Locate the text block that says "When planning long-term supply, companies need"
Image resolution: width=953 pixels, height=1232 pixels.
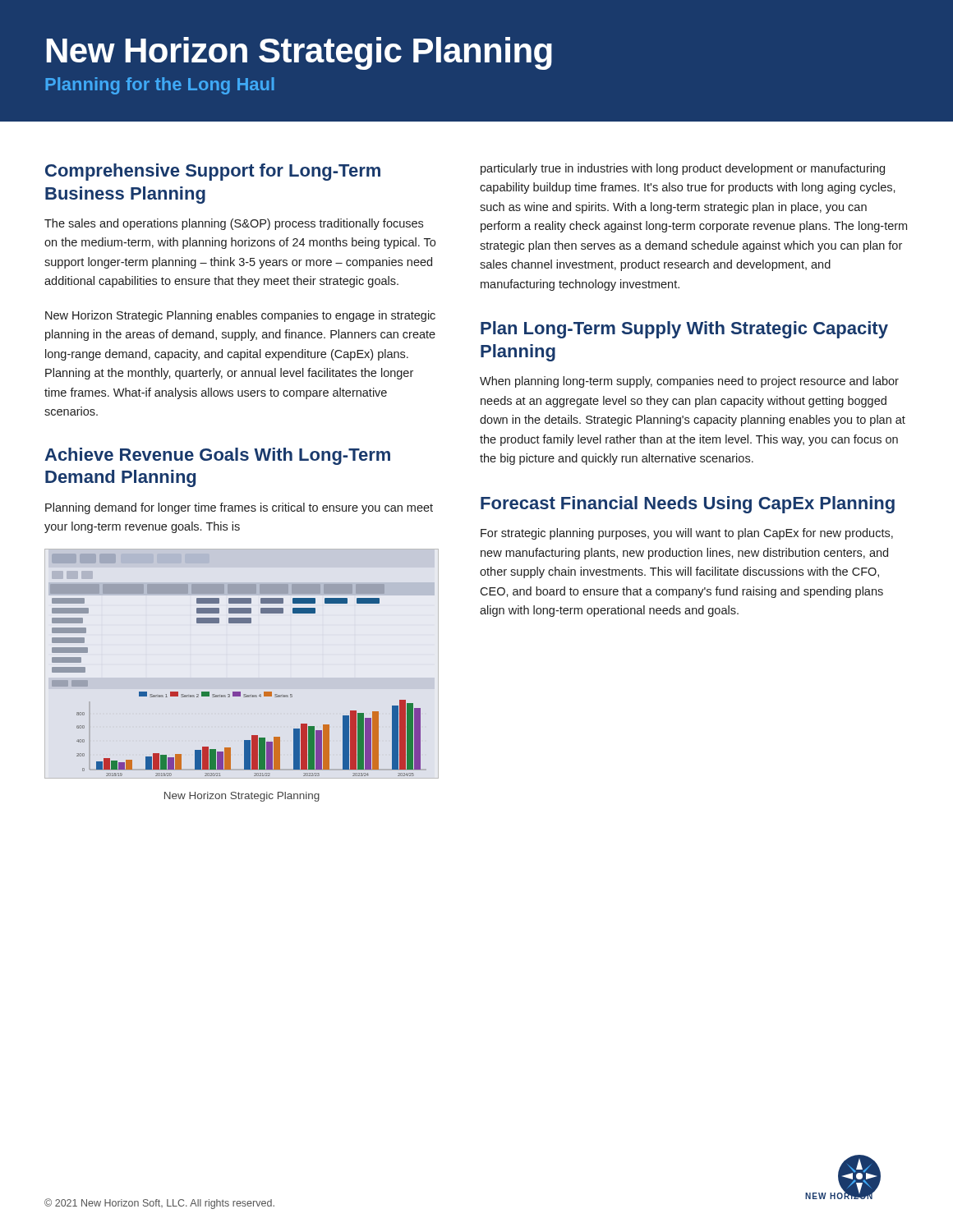[694, 421]
